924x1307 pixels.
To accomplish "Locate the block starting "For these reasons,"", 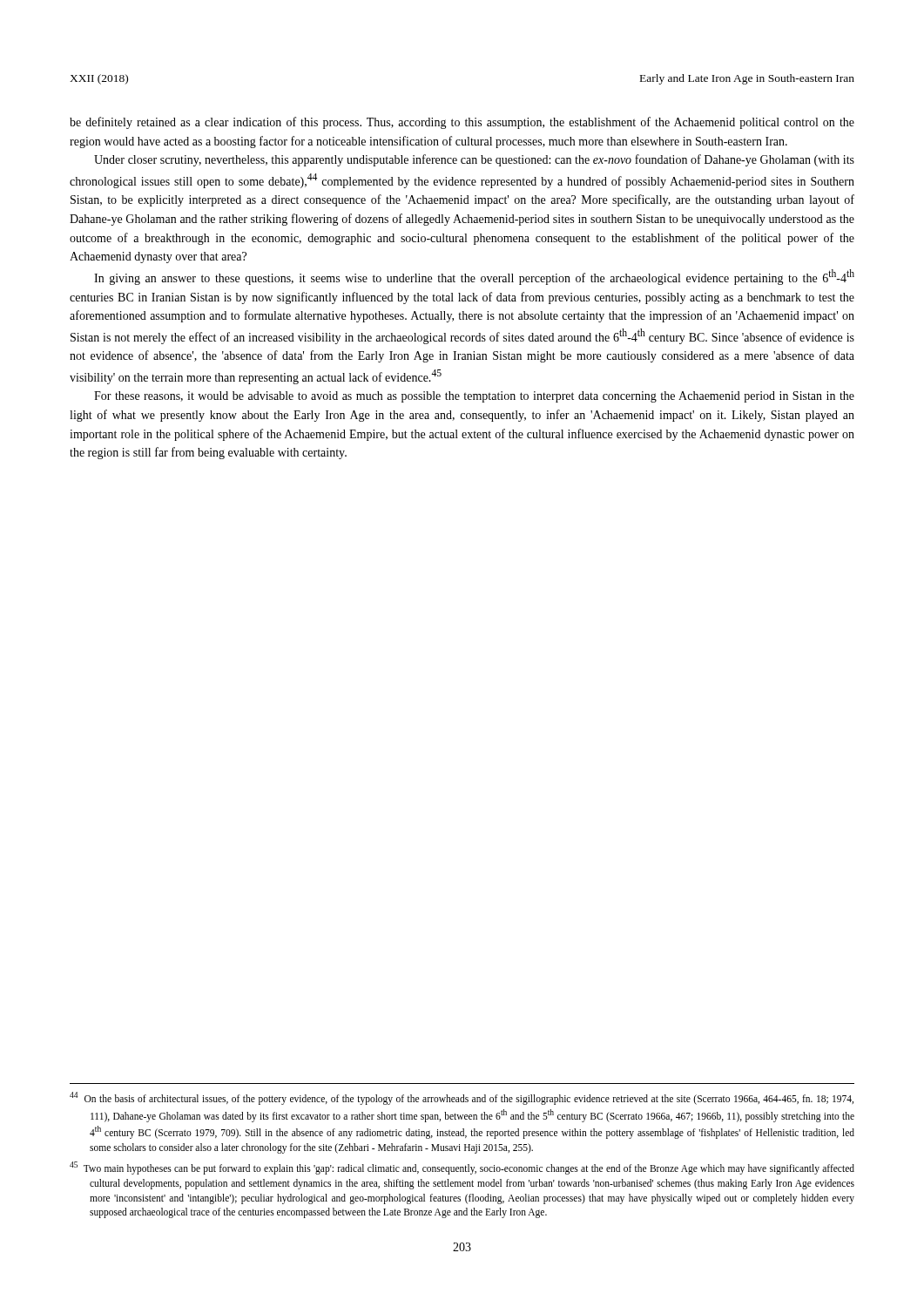I will pyautogui.click(x=462, y=425).
